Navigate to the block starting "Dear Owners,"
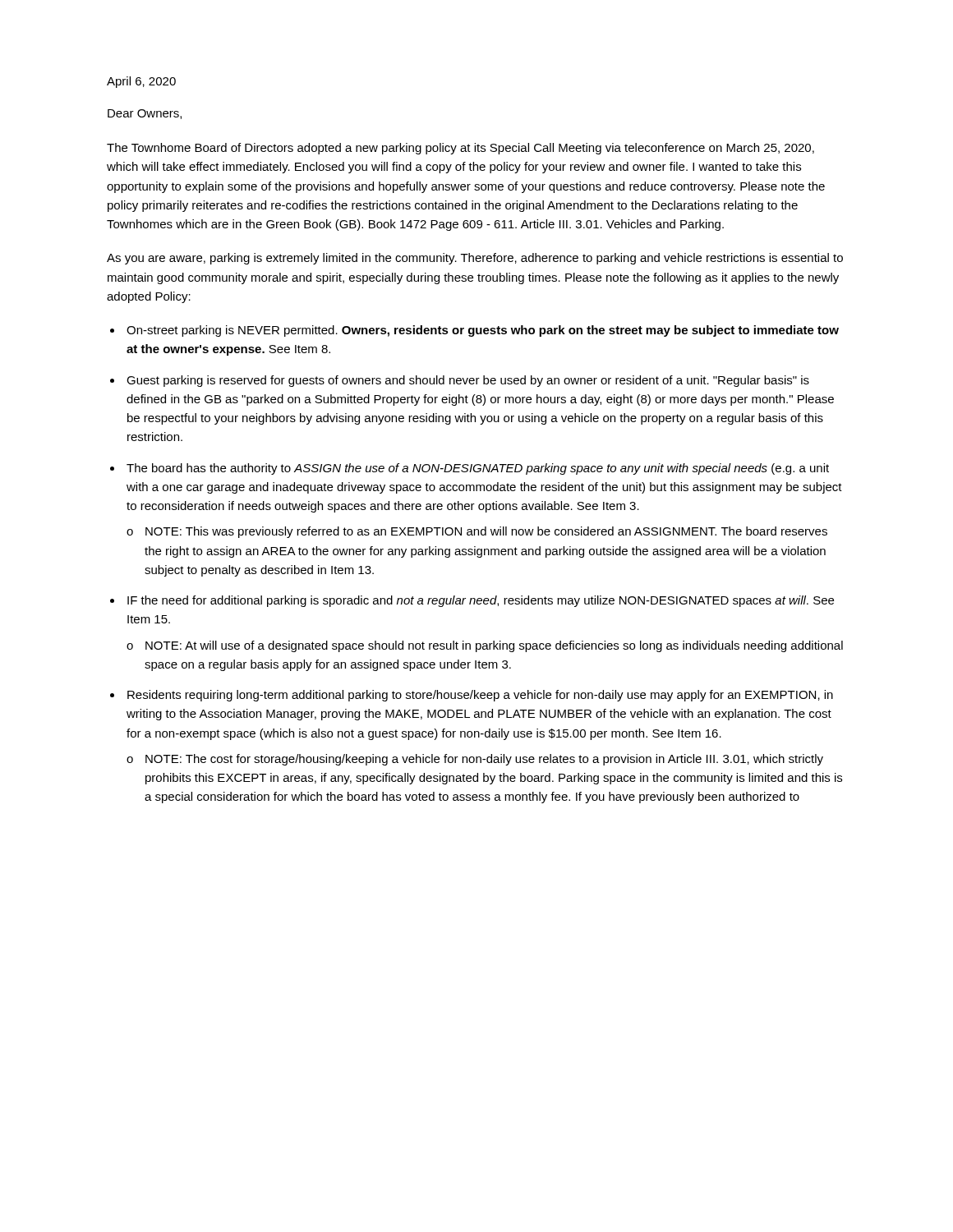This screenshot has width=953, height=1232. click(145, 113)
